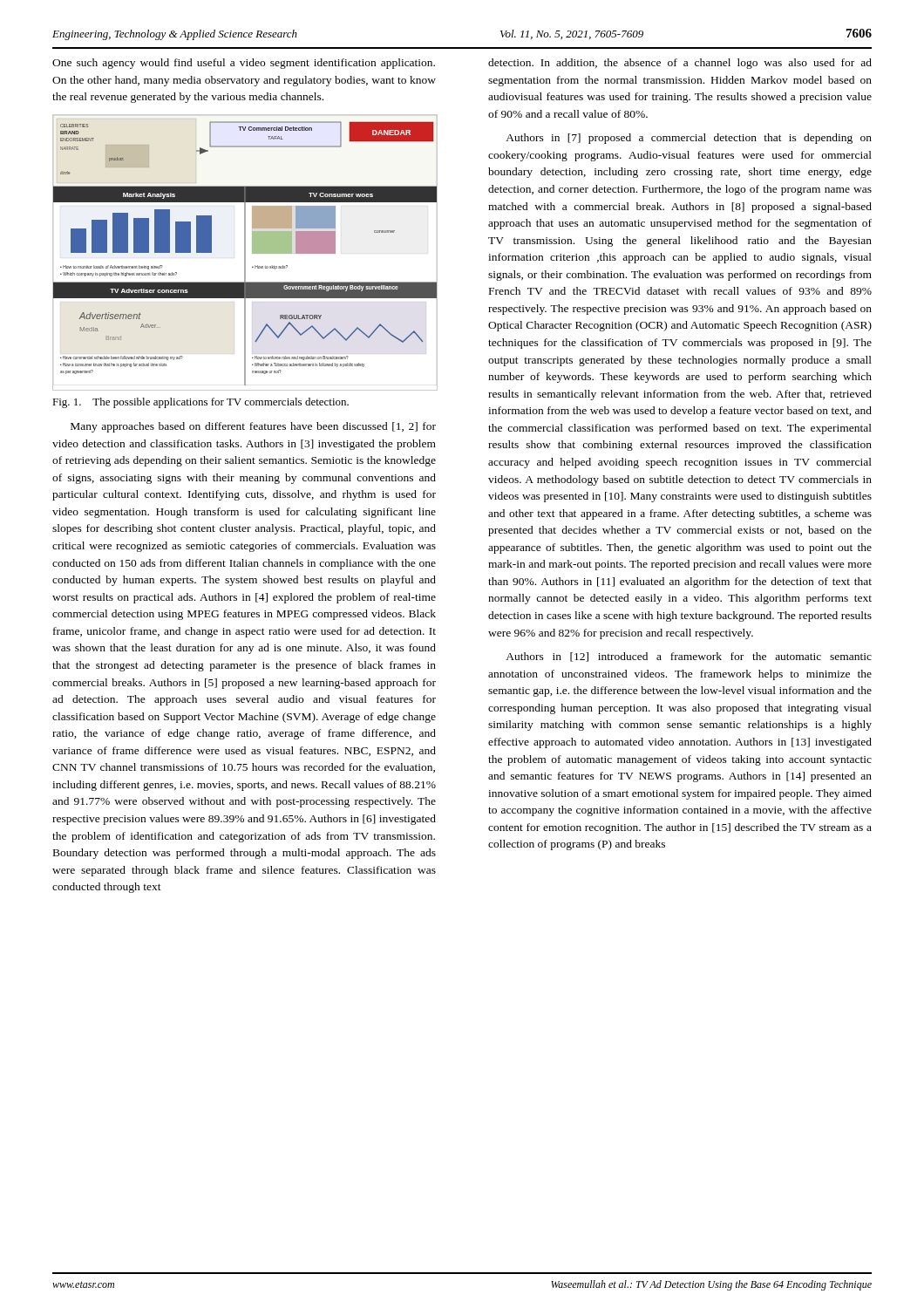Navigate to the element starting "detection. In addition, the absence of"
Image resolution: width=924 pixels, height=1308 pixels.
[x=680, y=453]
